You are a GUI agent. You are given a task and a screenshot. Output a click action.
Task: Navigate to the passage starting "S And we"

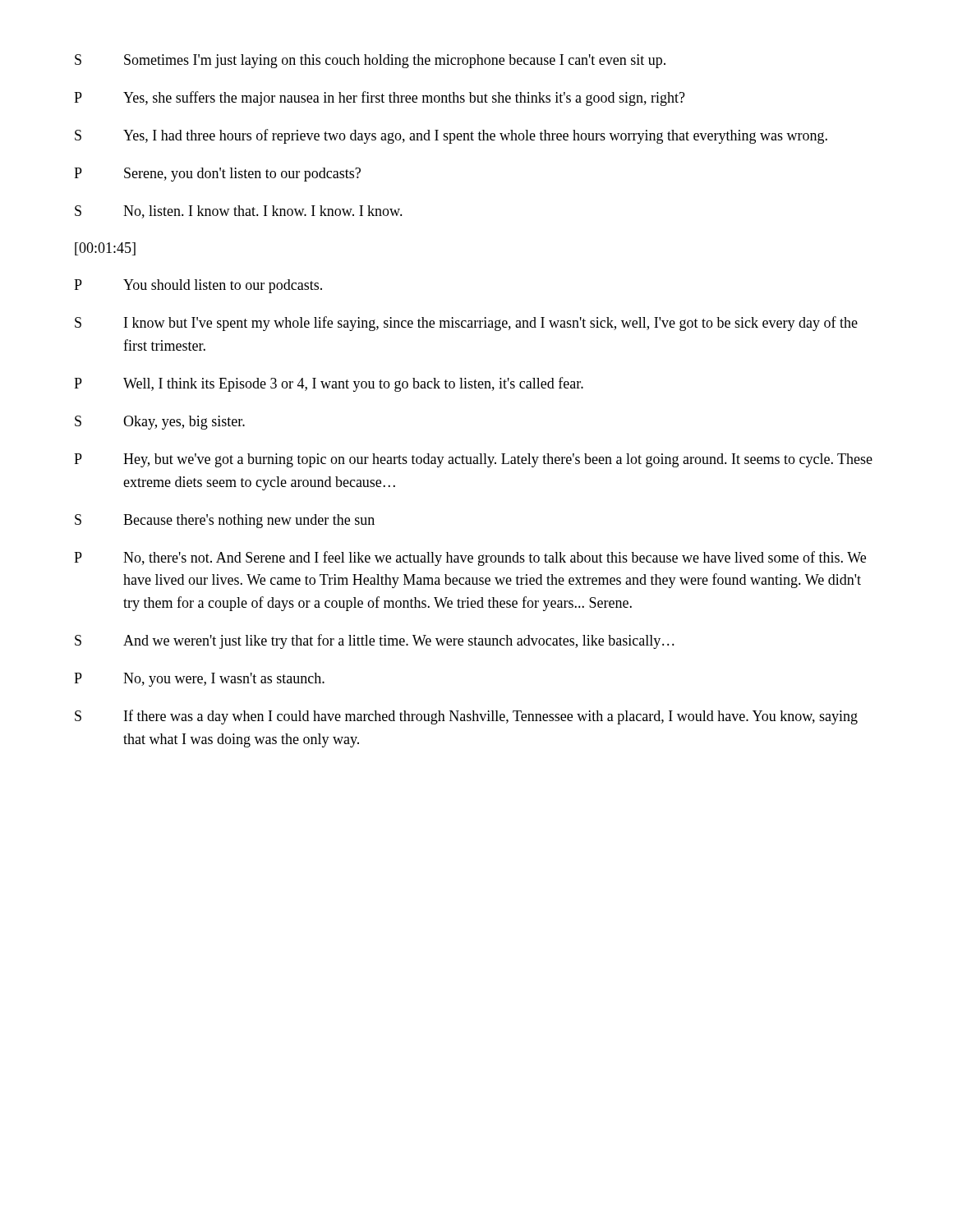[x=476, y=642]
